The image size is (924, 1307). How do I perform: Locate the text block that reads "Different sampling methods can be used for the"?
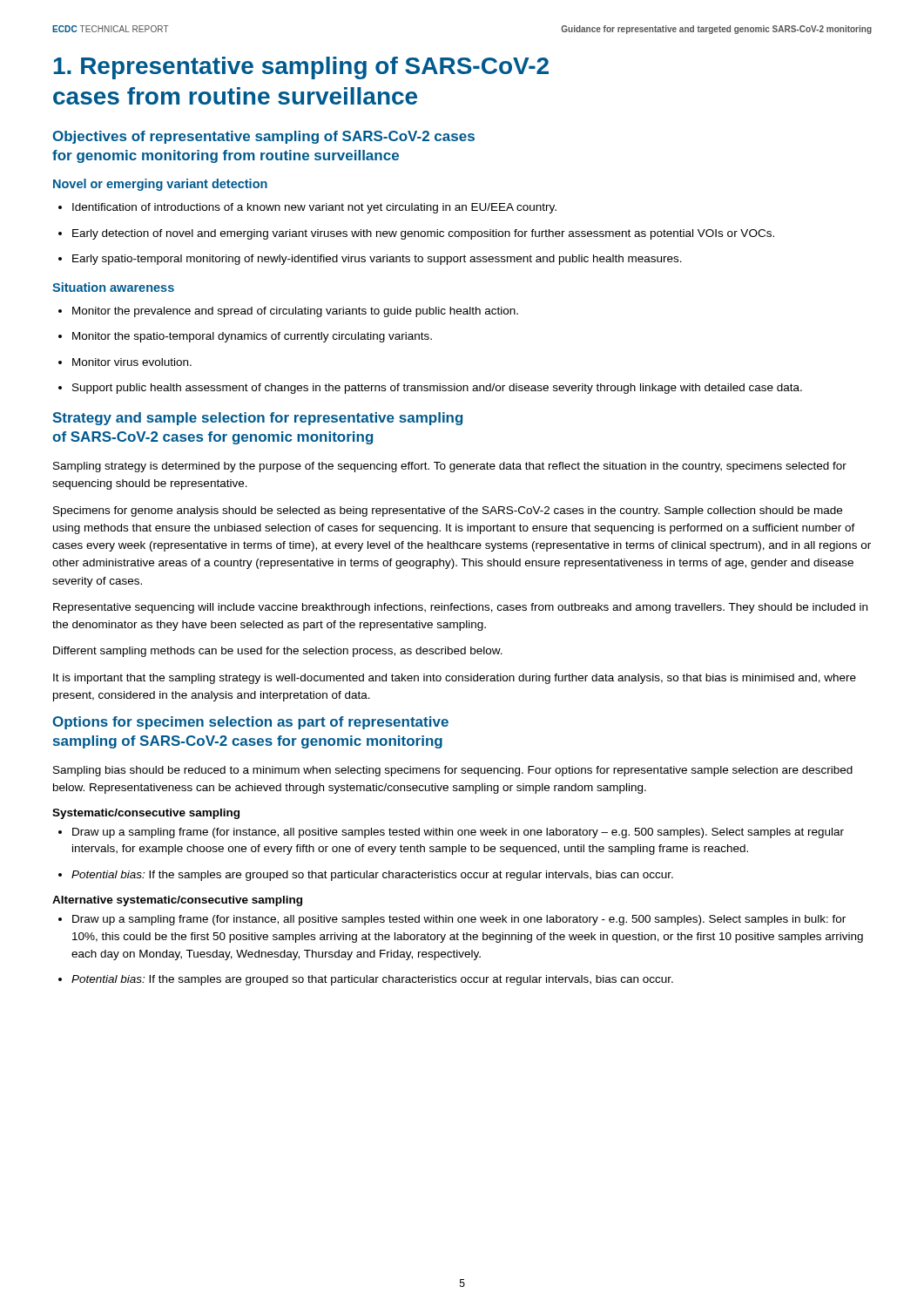462,651
